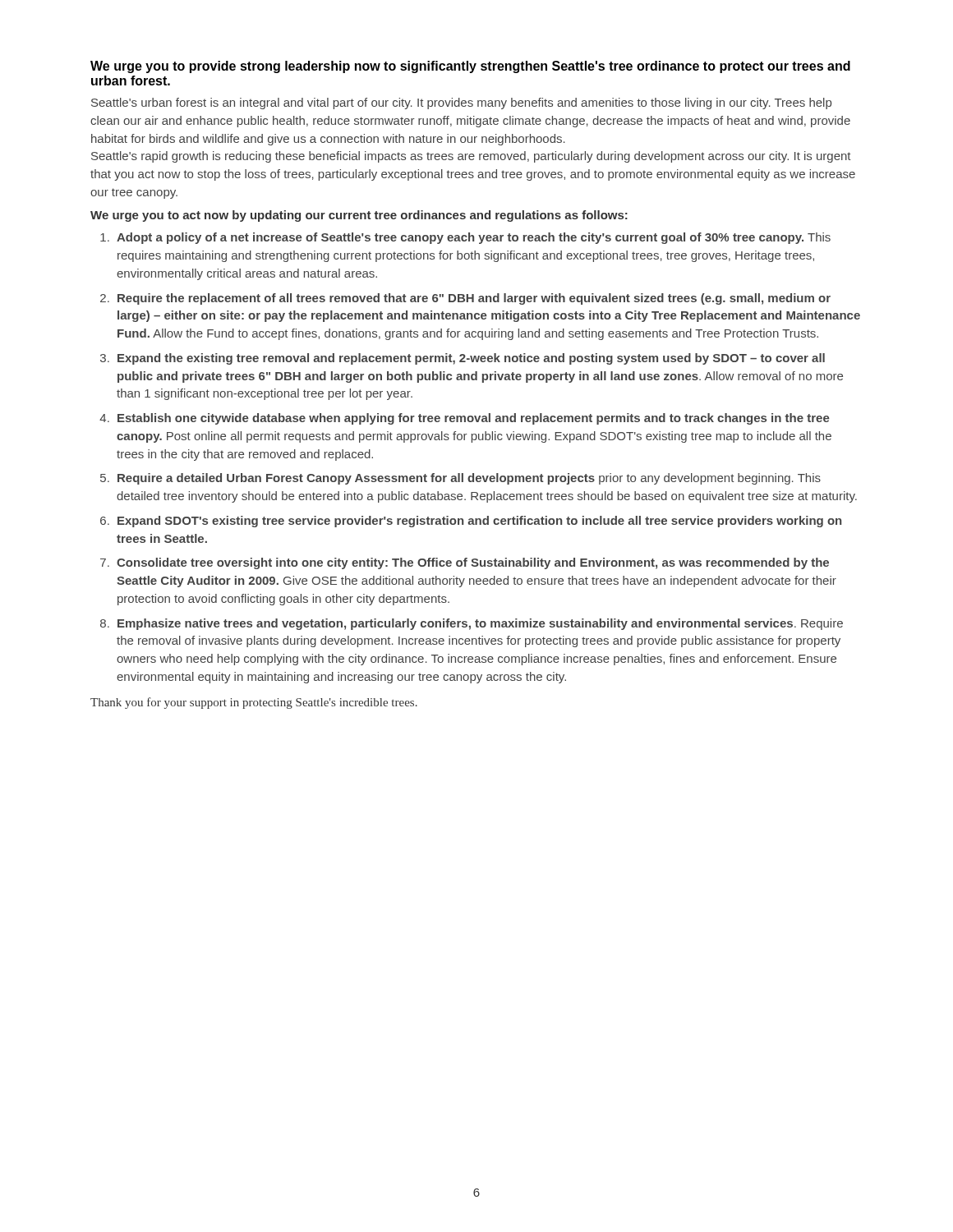Where is the passage that starts "Establish one citywide database"?
Viewport: 953px width, 1232px height.
[474, 436]
